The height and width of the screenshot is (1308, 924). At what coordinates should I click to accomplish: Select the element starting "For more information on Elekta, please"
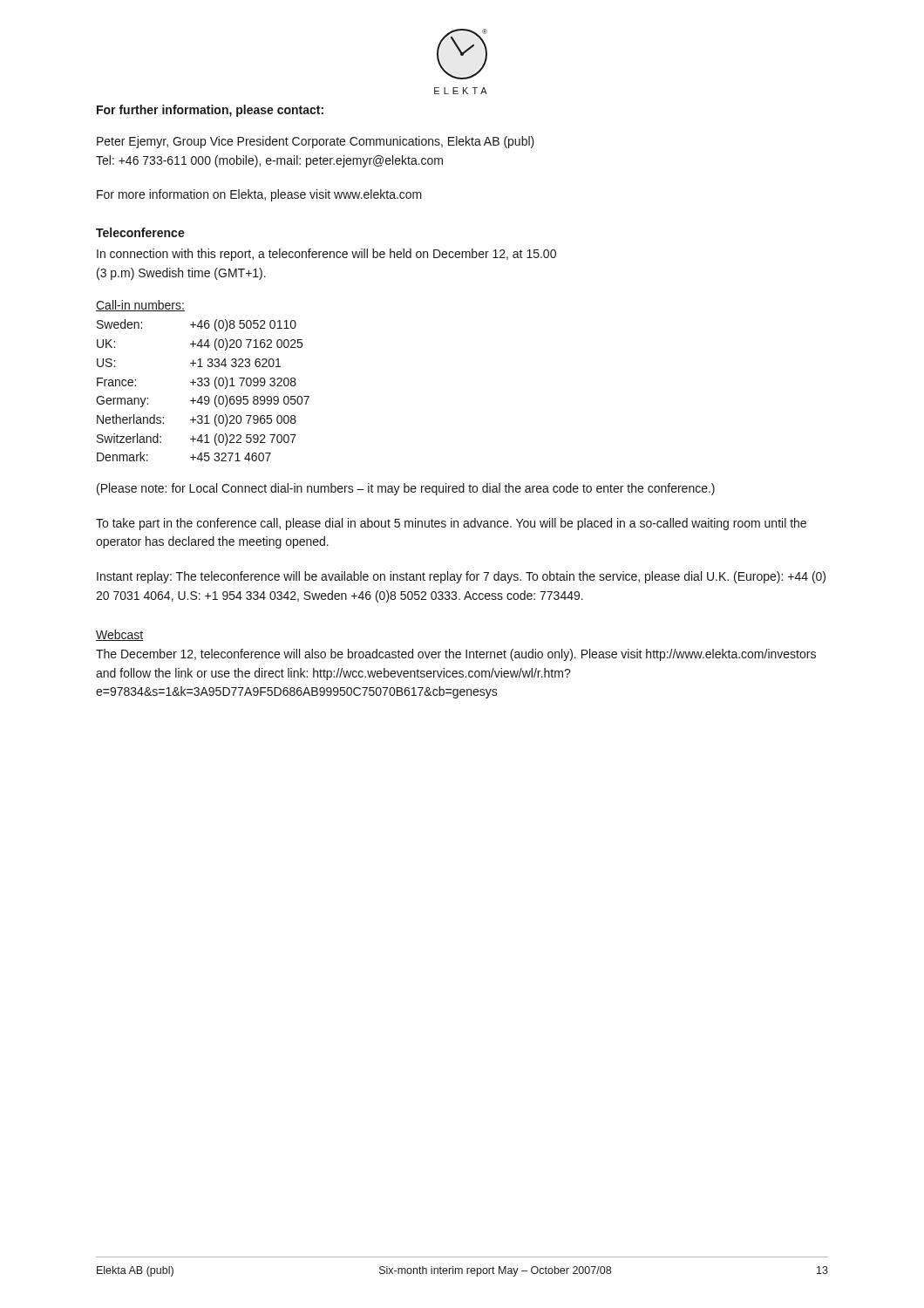tap(259, 195)
